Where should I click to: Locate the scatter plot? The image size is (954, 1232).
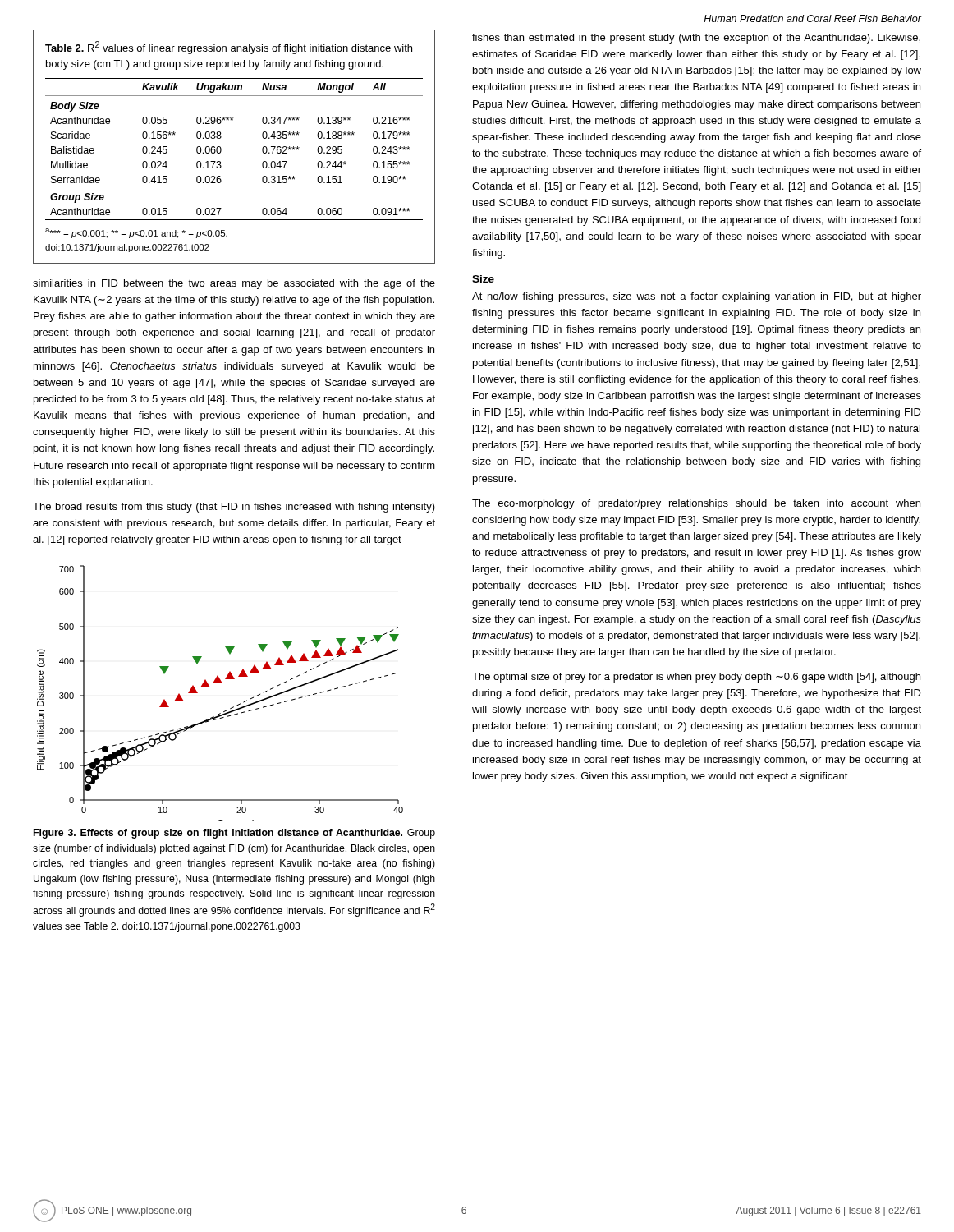[234, 689]
